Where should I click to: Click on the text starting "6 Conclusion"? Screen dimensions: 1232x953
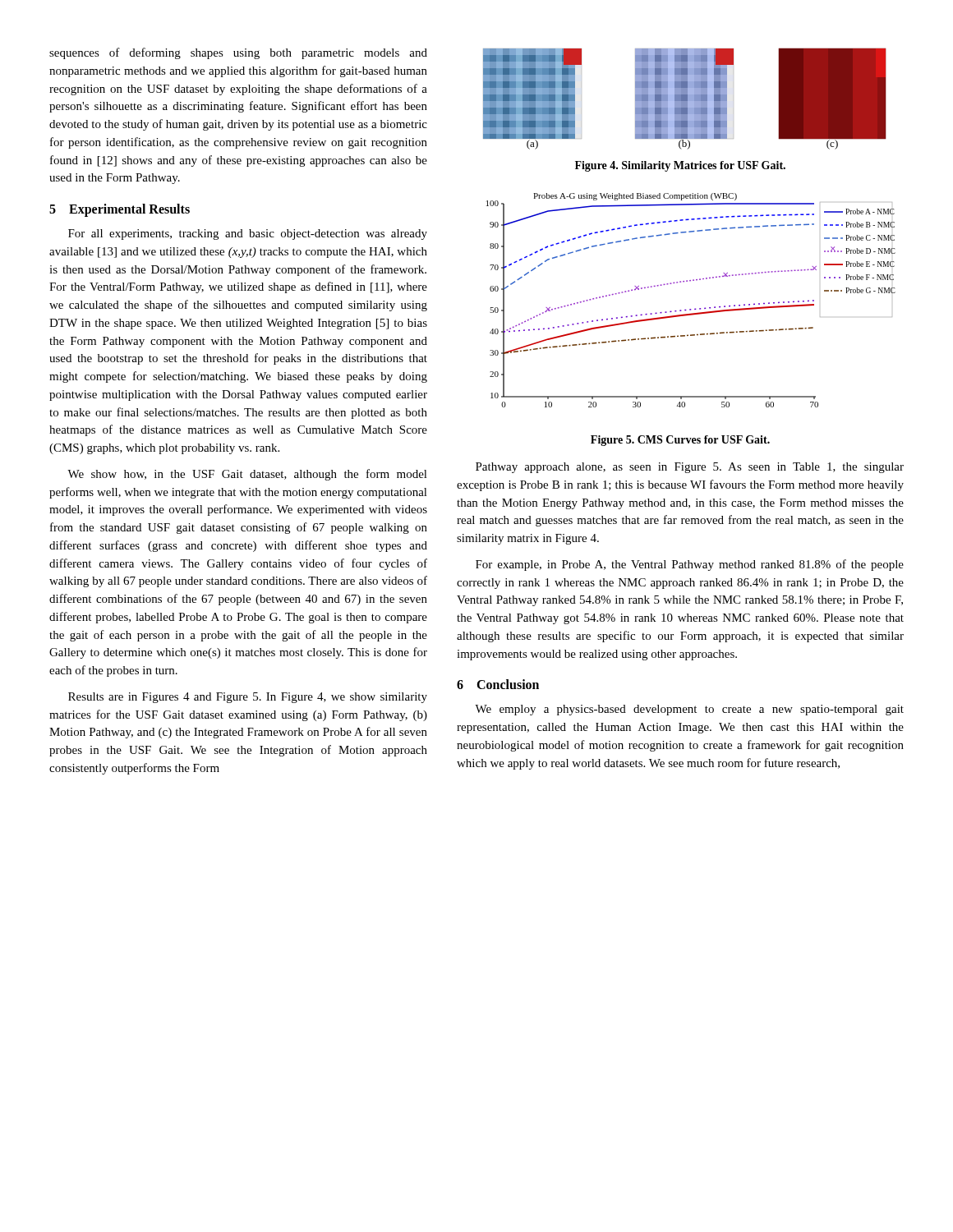[x=498, y=685]
